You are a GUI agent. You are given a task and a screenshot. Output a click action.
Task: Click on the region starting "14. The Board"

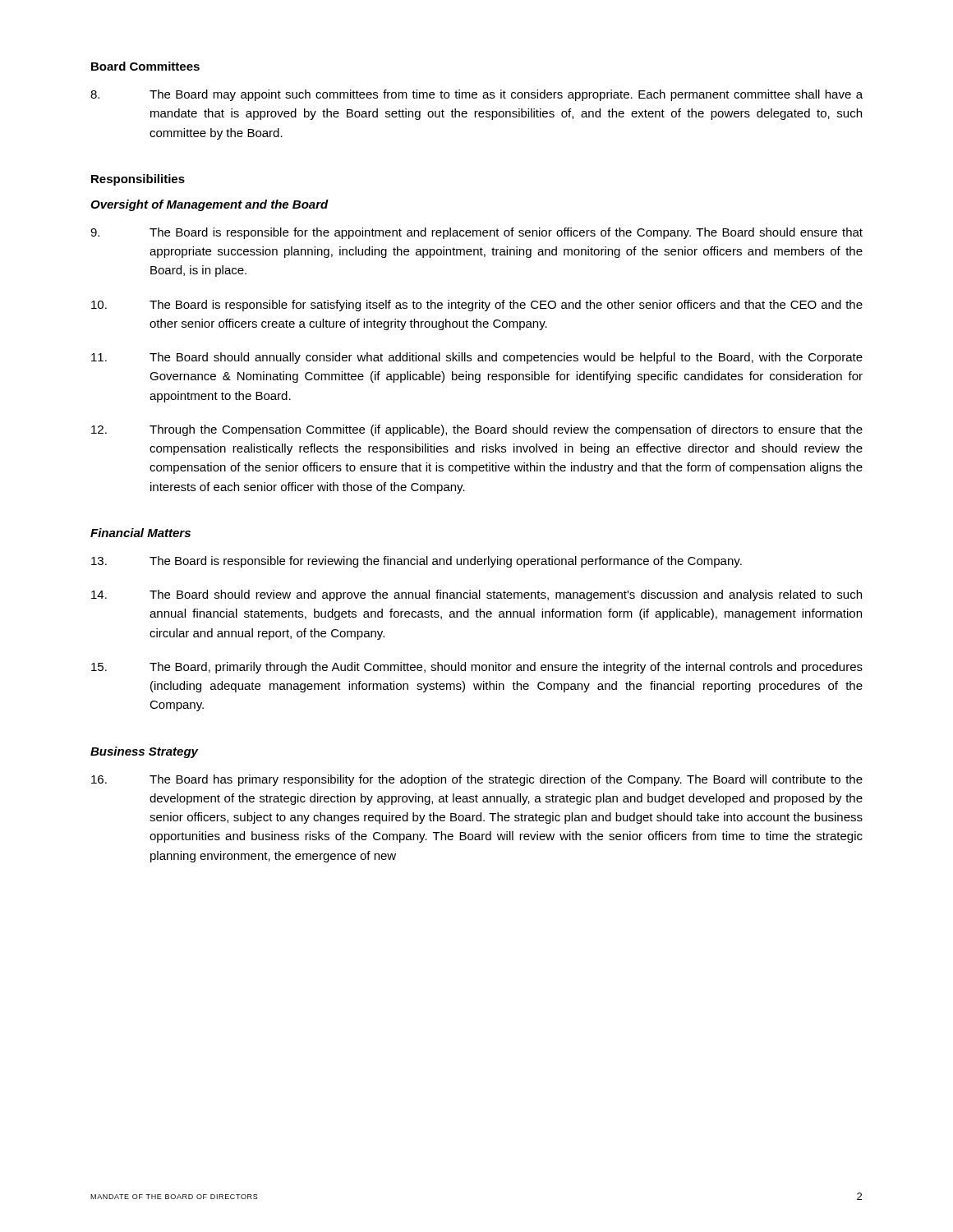(x=476, y=613)
